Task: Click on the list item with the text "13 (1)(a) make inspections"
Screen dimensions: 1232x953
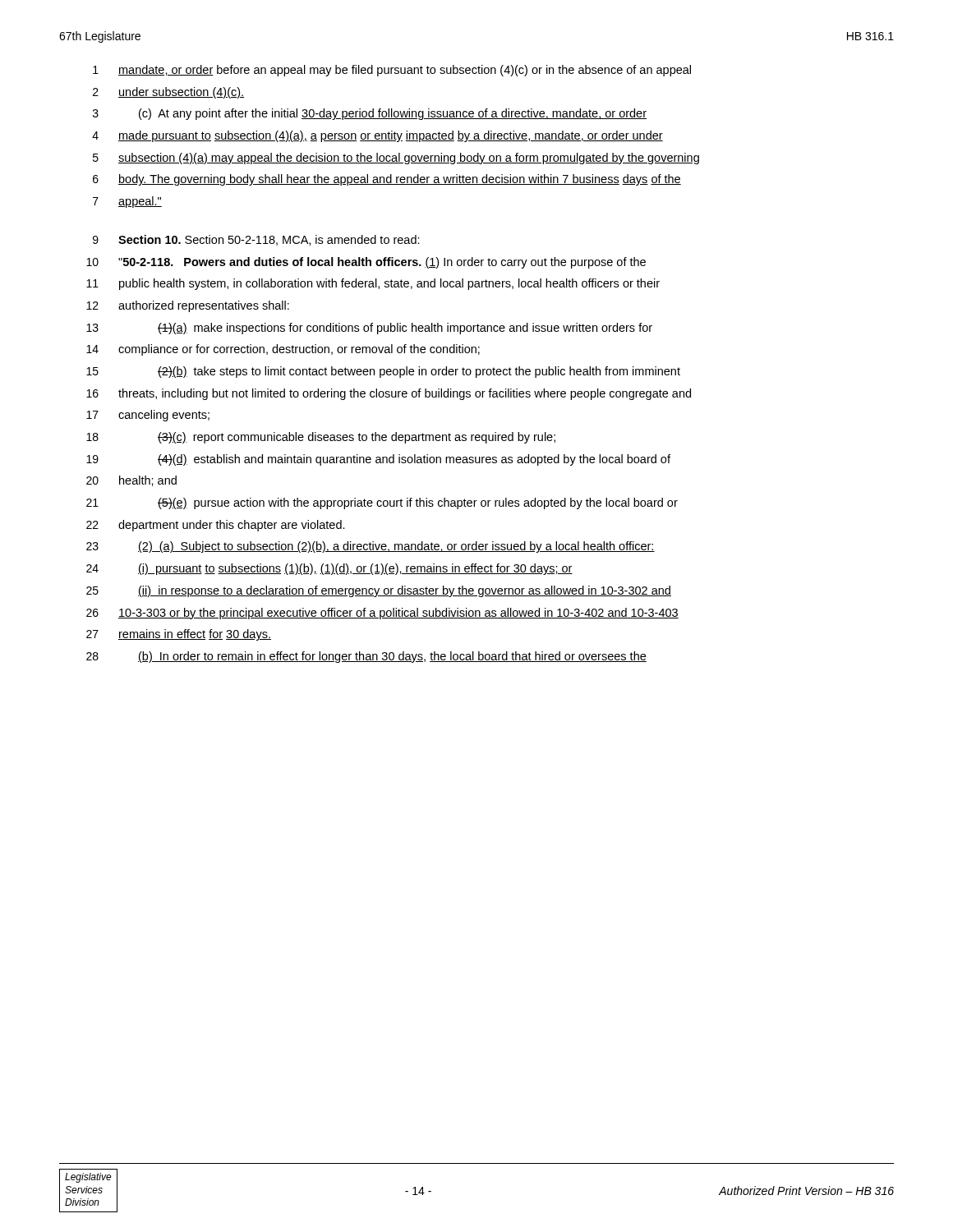Action: 476,328
